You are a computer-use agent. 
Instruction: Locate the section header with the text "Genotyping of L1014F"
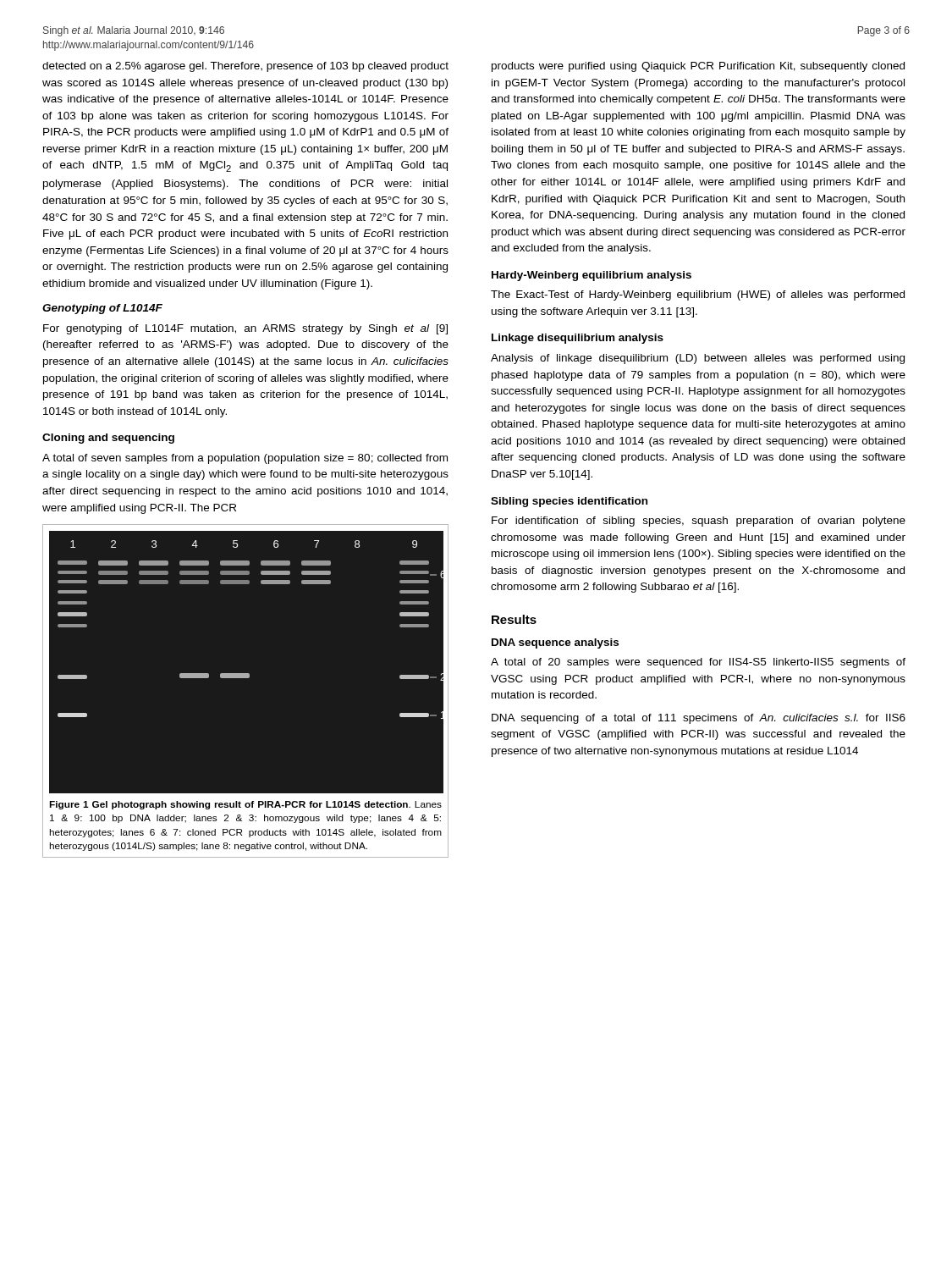tap(102, 308)
